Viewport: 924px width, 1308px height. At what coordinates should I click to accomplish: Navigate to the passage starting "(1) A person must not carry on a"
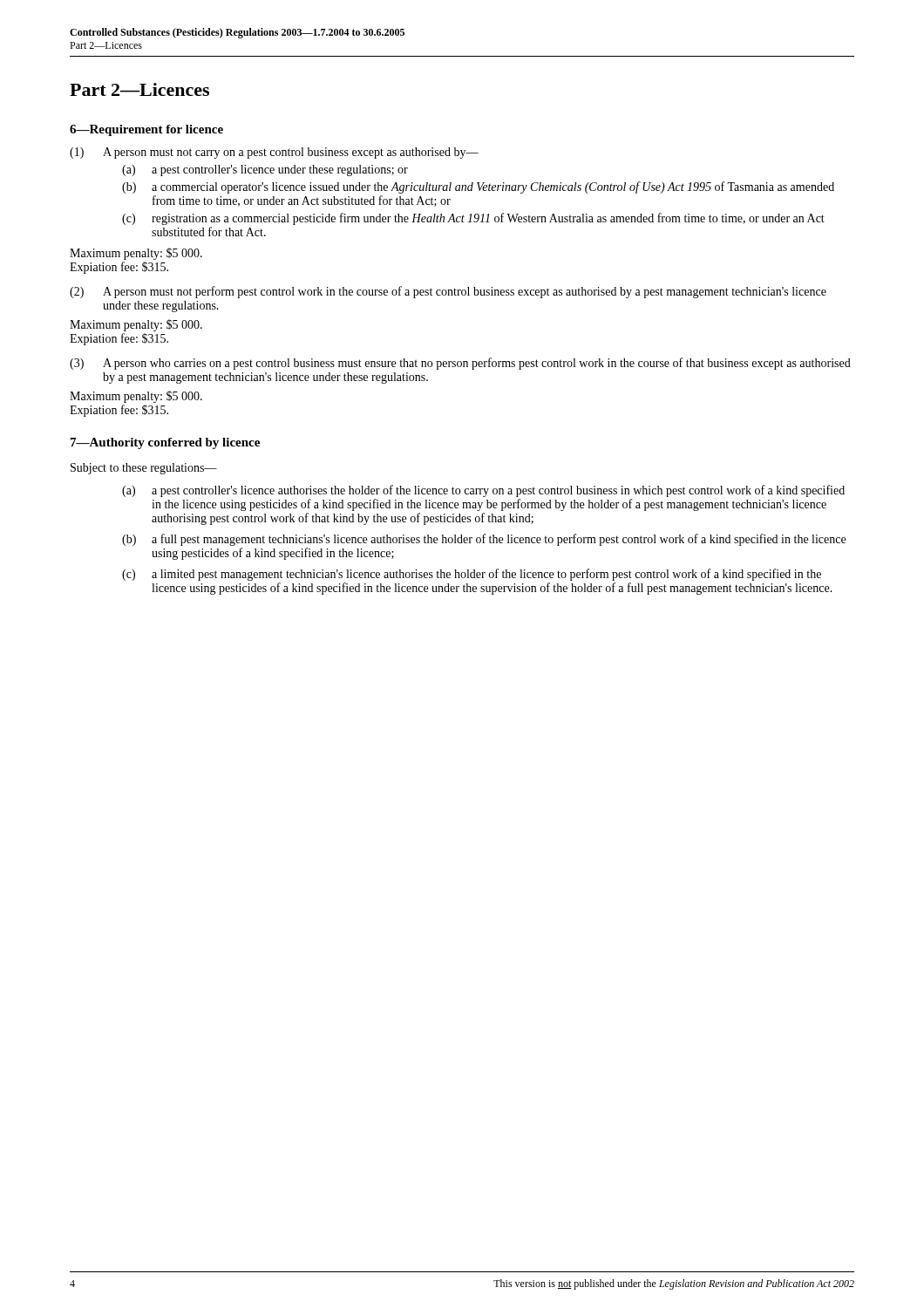tap(462, 153)
